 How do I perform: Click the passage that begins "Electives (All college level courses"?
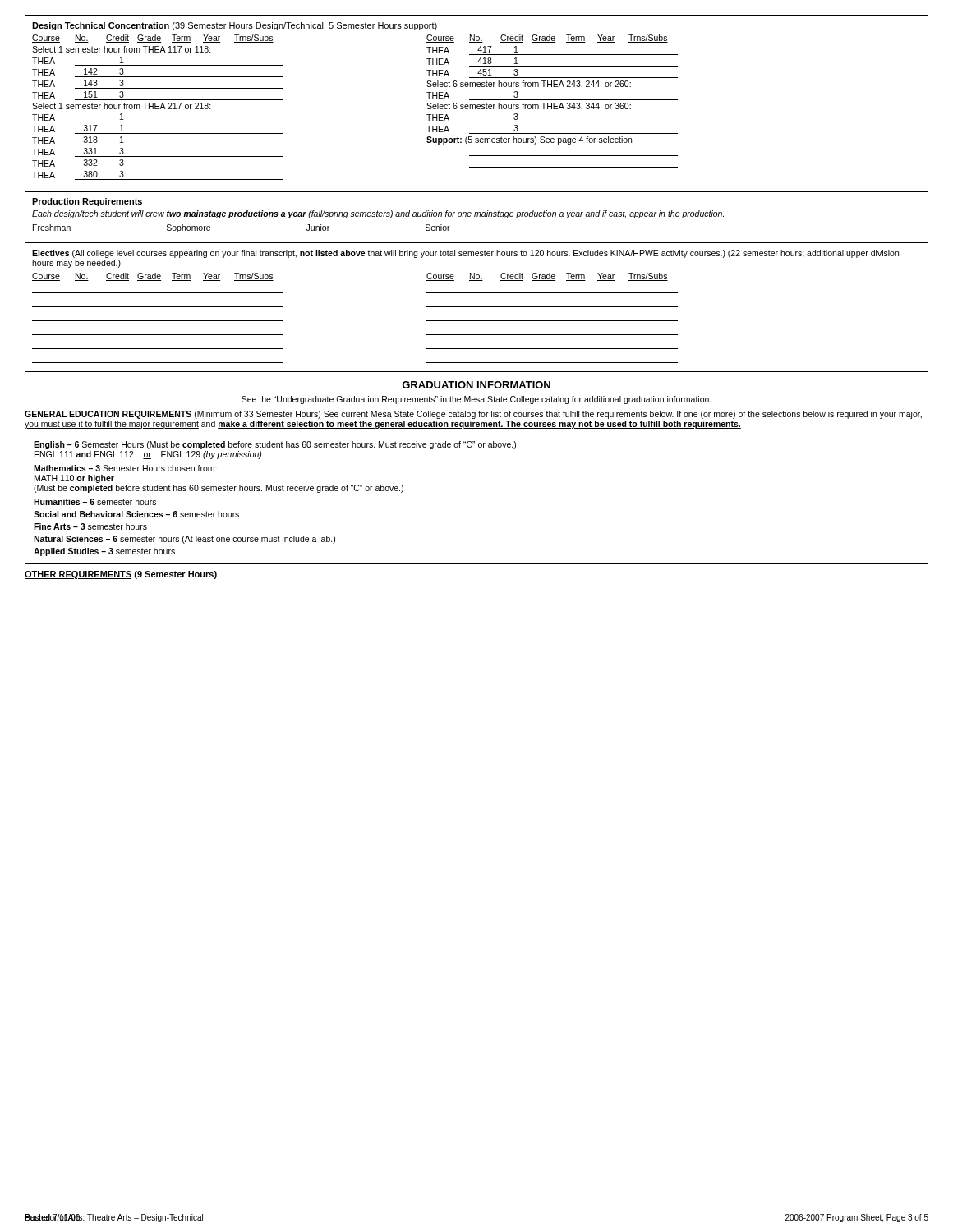tap(476, 307)
